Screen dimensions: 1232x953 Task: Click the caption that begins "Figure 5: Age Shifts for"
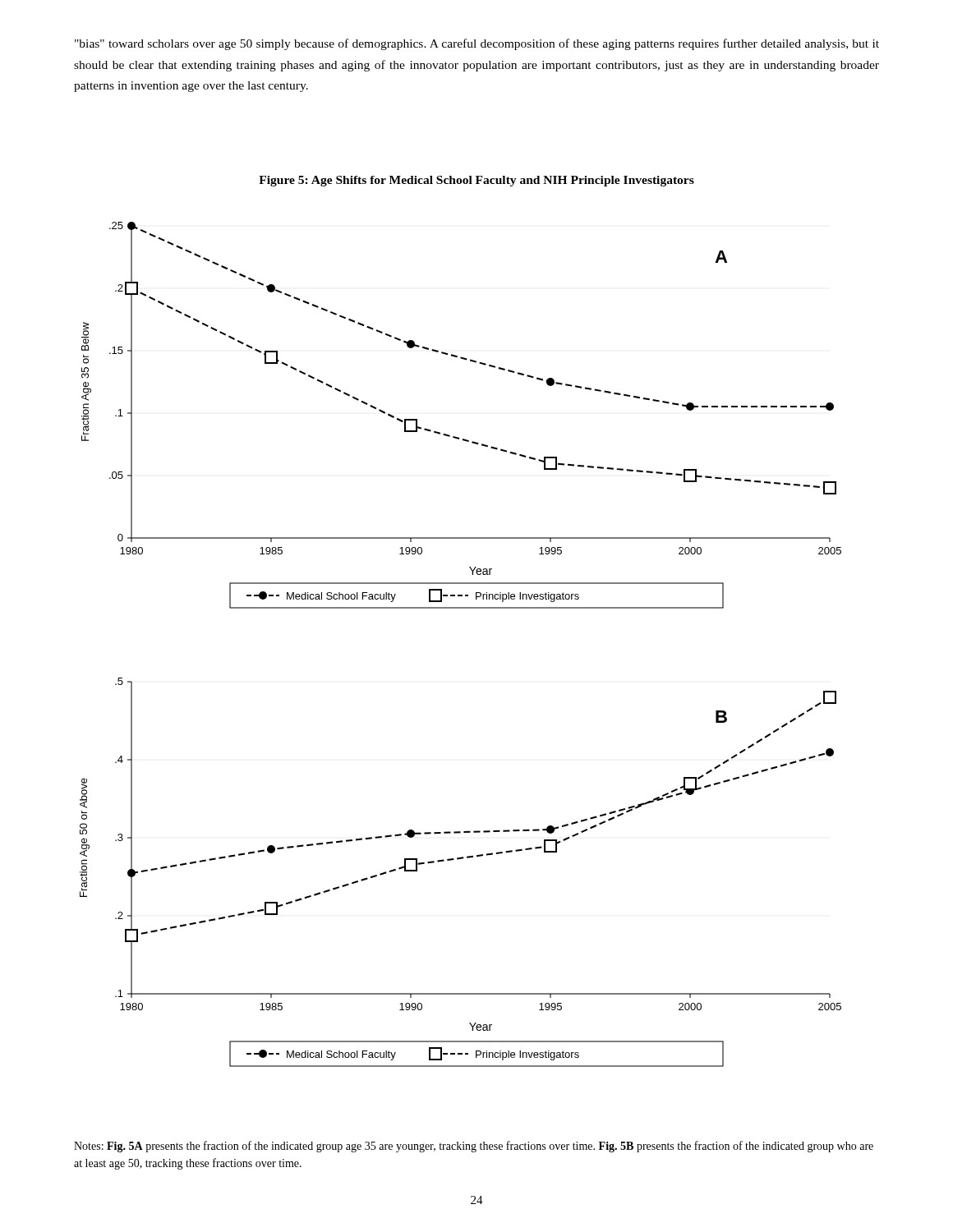pyautogui.click(x=476, y=179)
